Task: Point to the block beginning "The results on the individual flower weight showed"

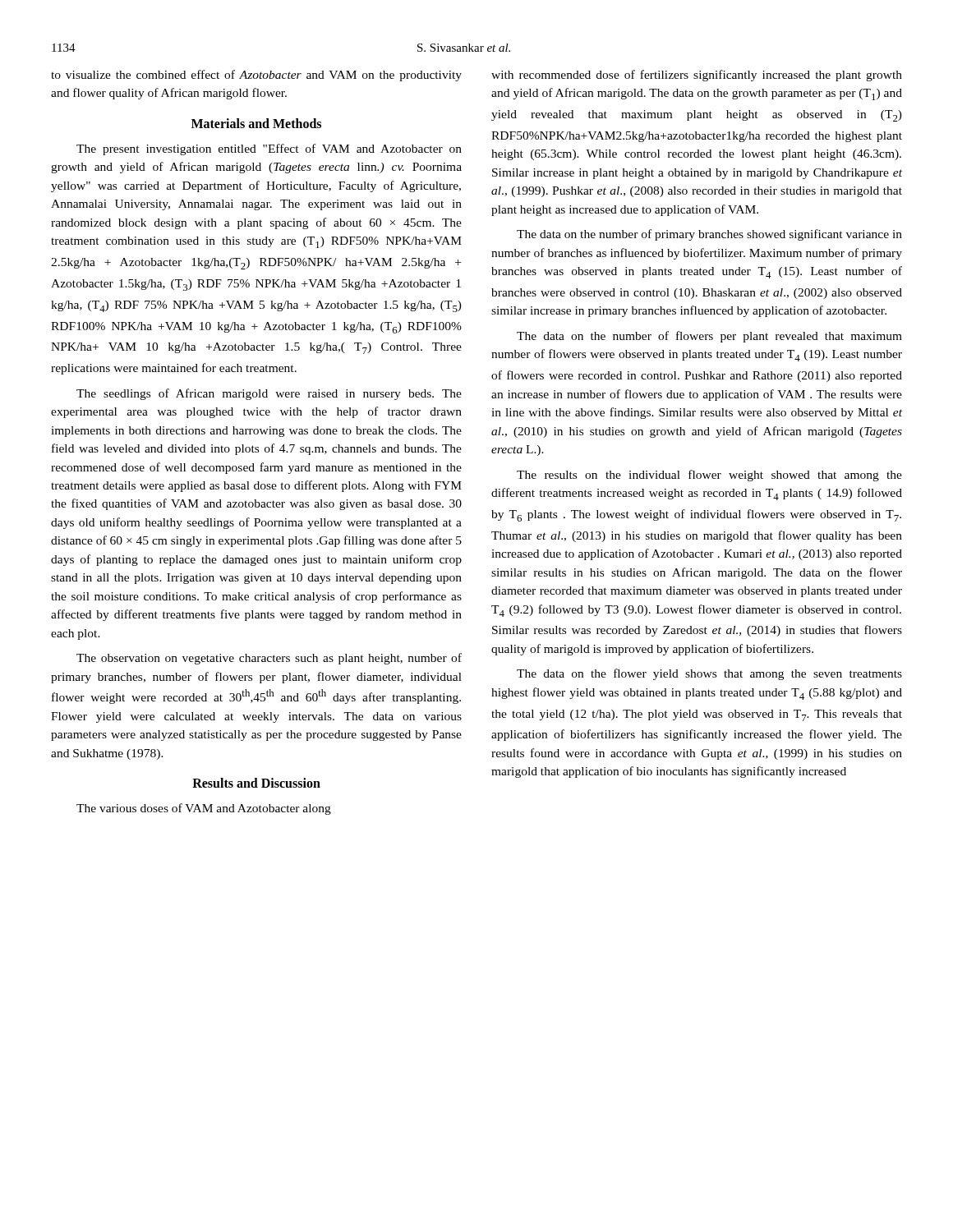Action: 697,561
